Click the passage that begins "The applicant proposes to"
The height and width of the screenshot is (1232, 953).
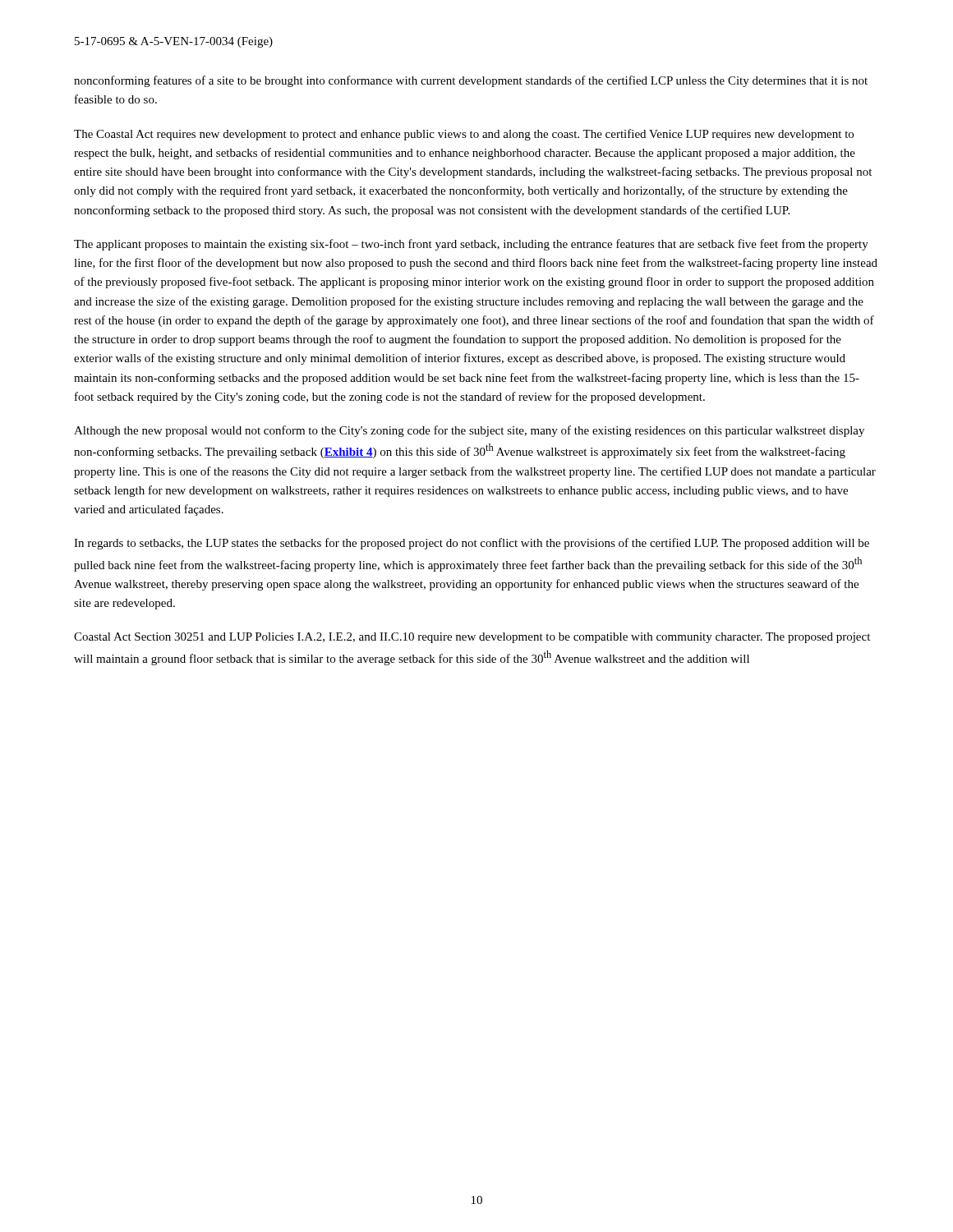click(x=476, y=320)
